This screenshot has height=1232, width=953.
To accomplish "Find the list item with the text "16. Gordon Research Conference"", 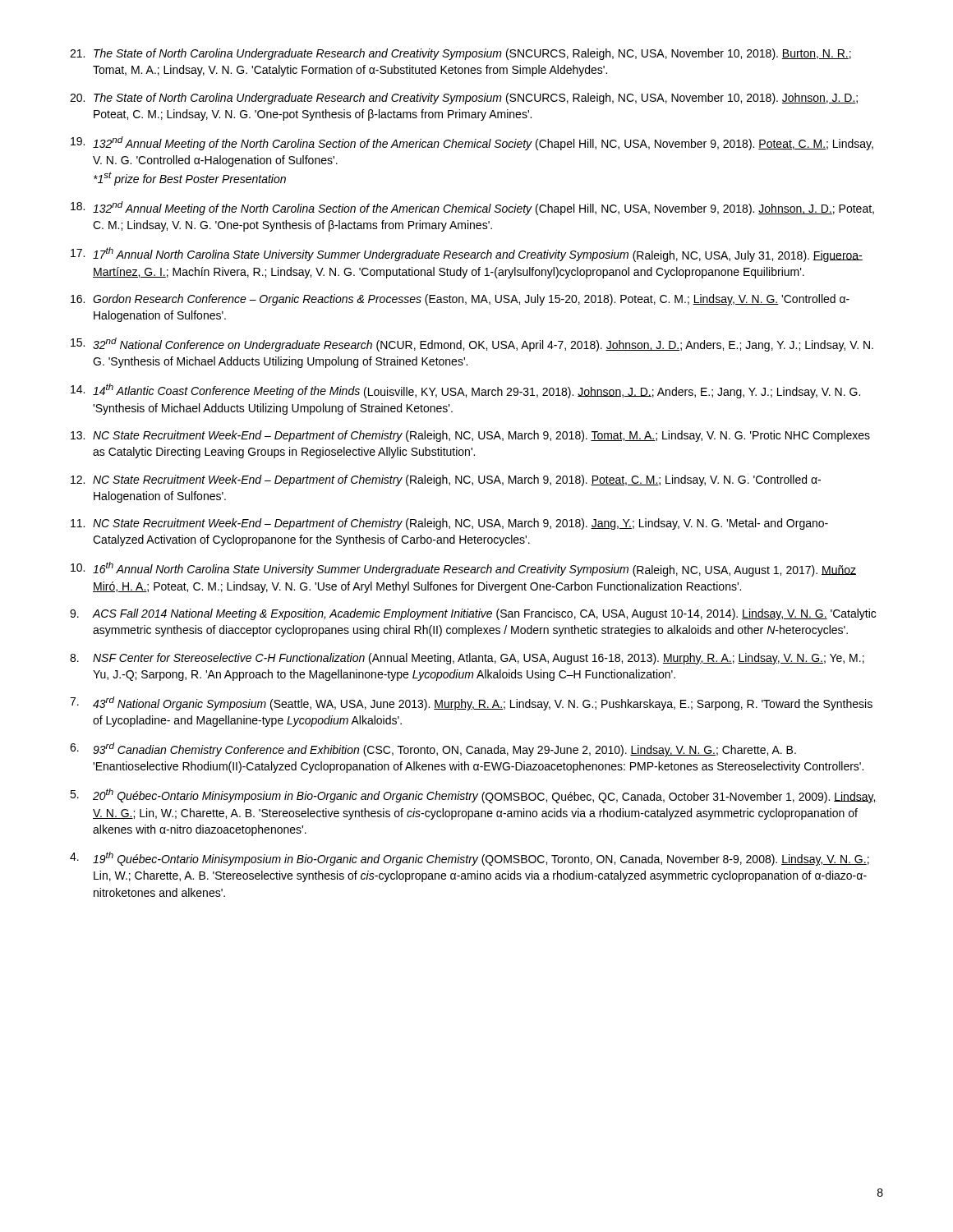I will (x=473, y=307).
